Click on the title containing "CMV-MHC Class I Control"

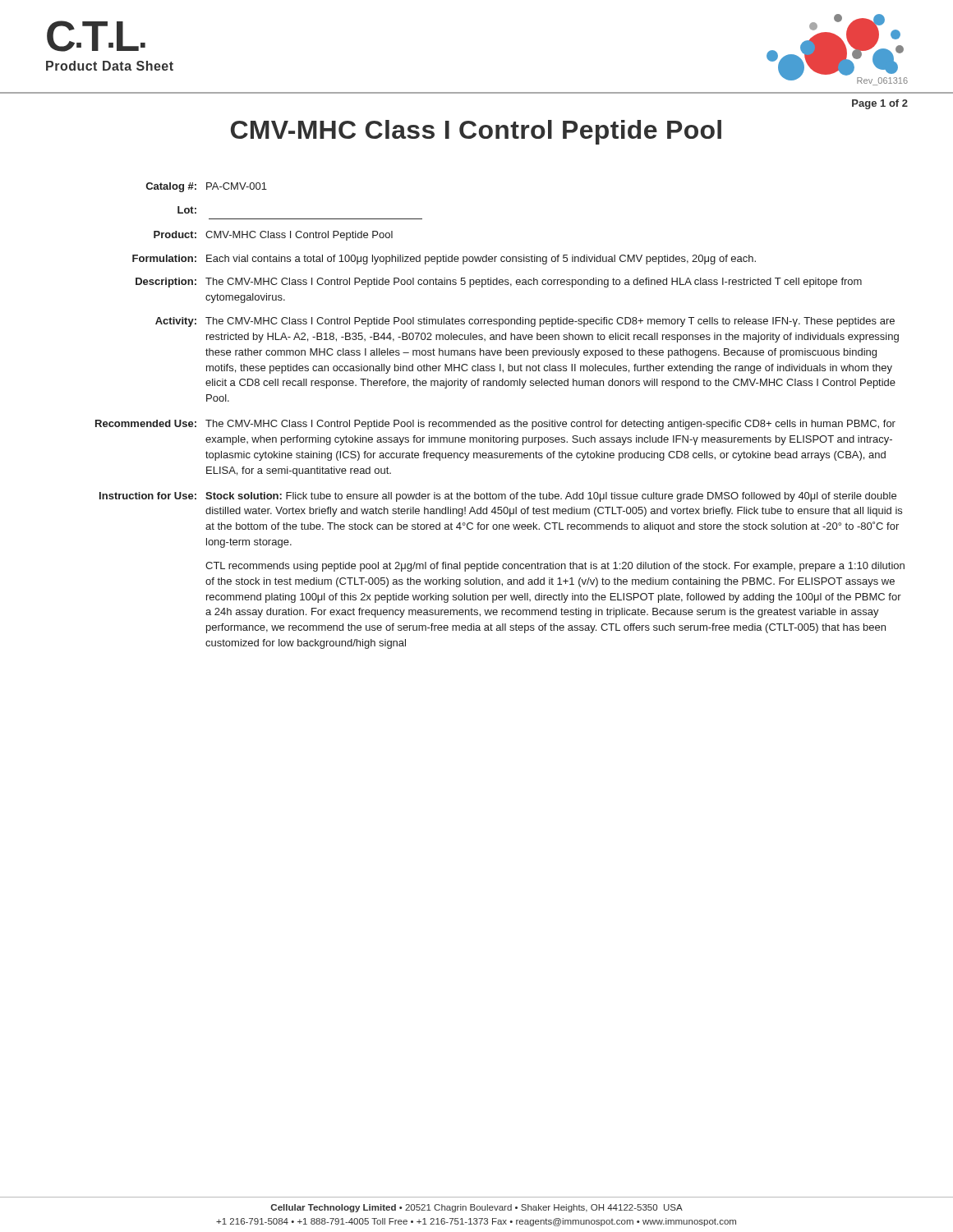coord(476,130)
